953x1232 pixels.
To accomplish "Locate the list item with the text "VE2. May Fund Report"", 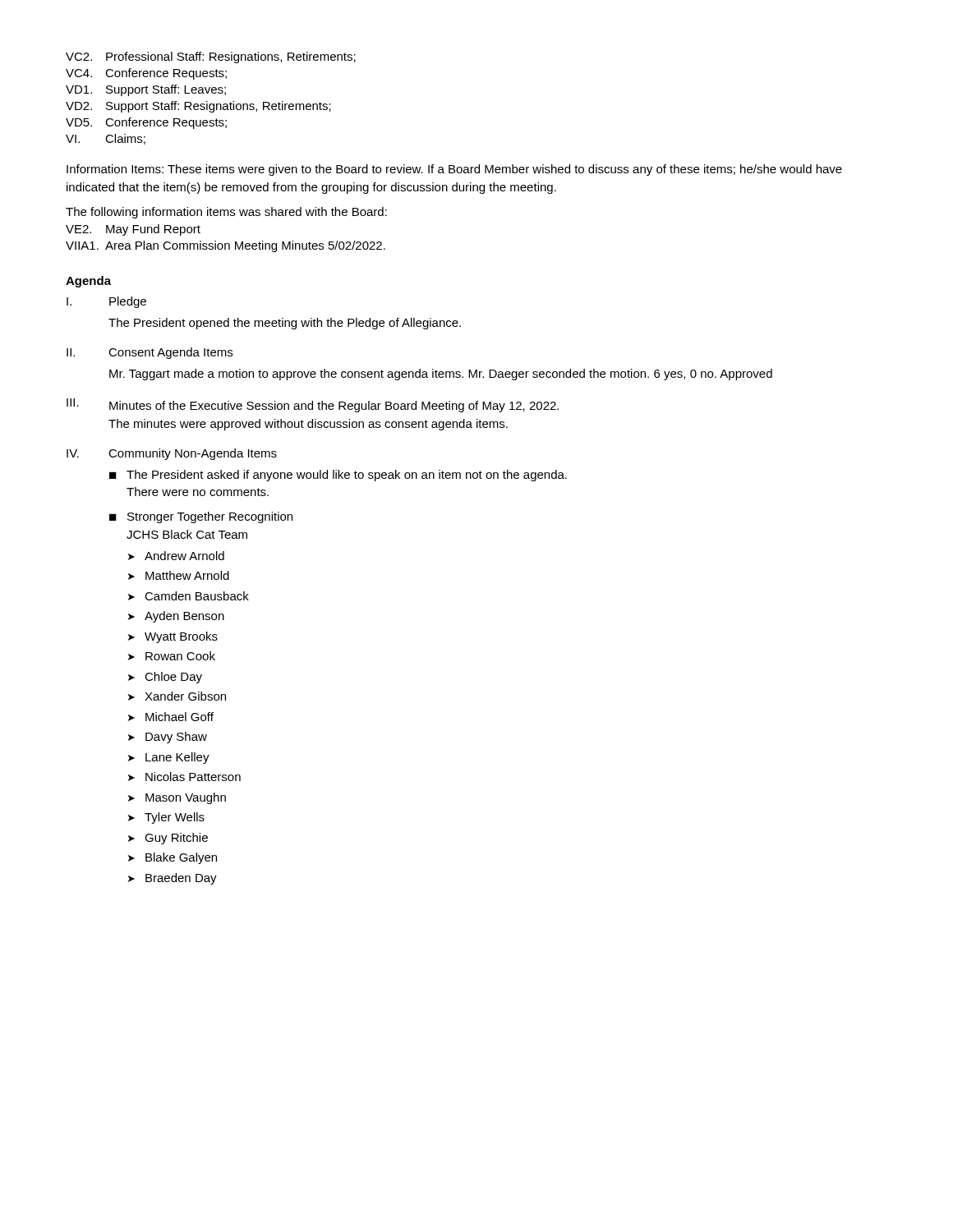I will pyautogui.click(x=133, y=230).
